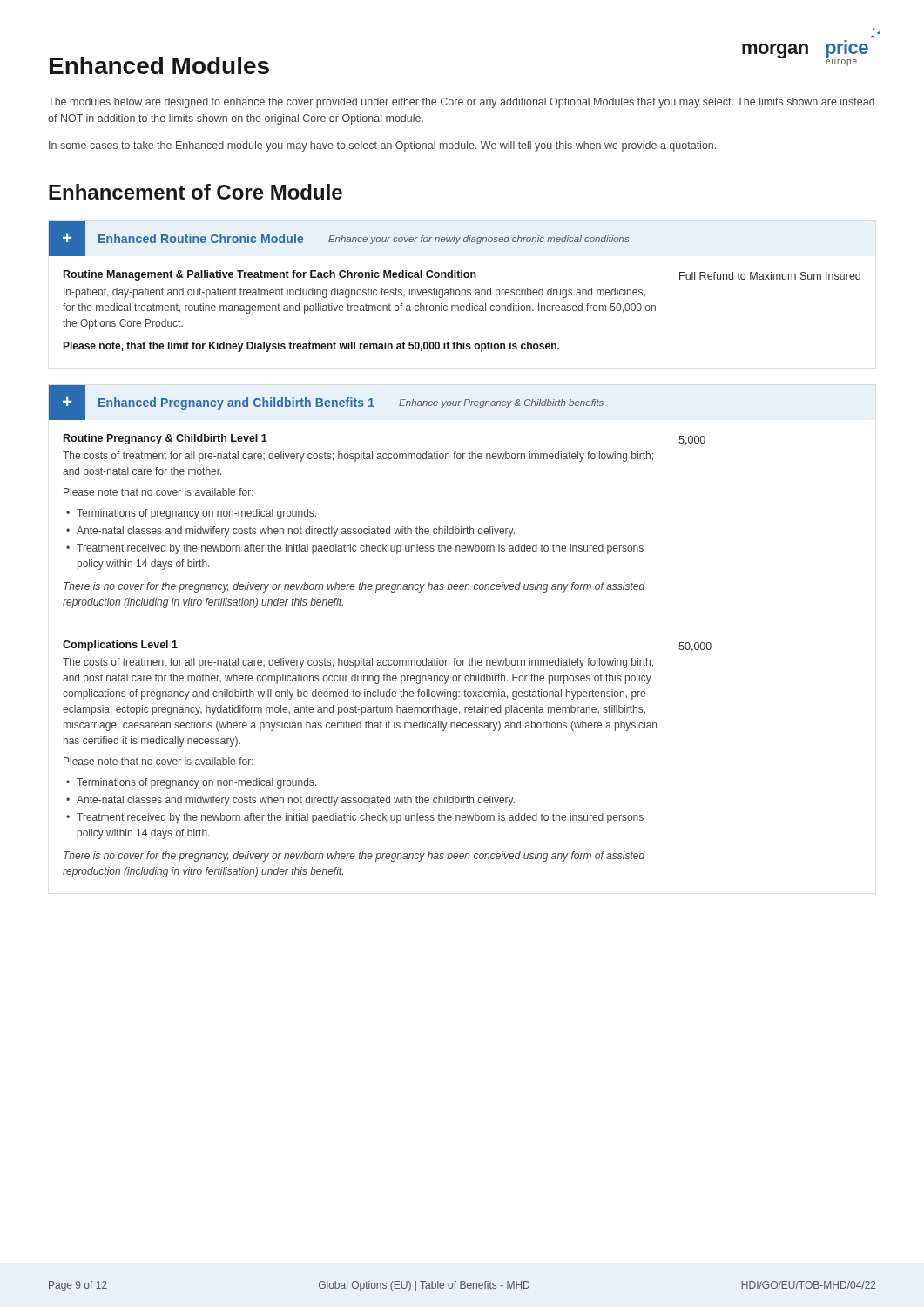Image resolution: width=924 pixels, height=1307 pixels.
Task: Locate the logo
Action: [811, 51]
